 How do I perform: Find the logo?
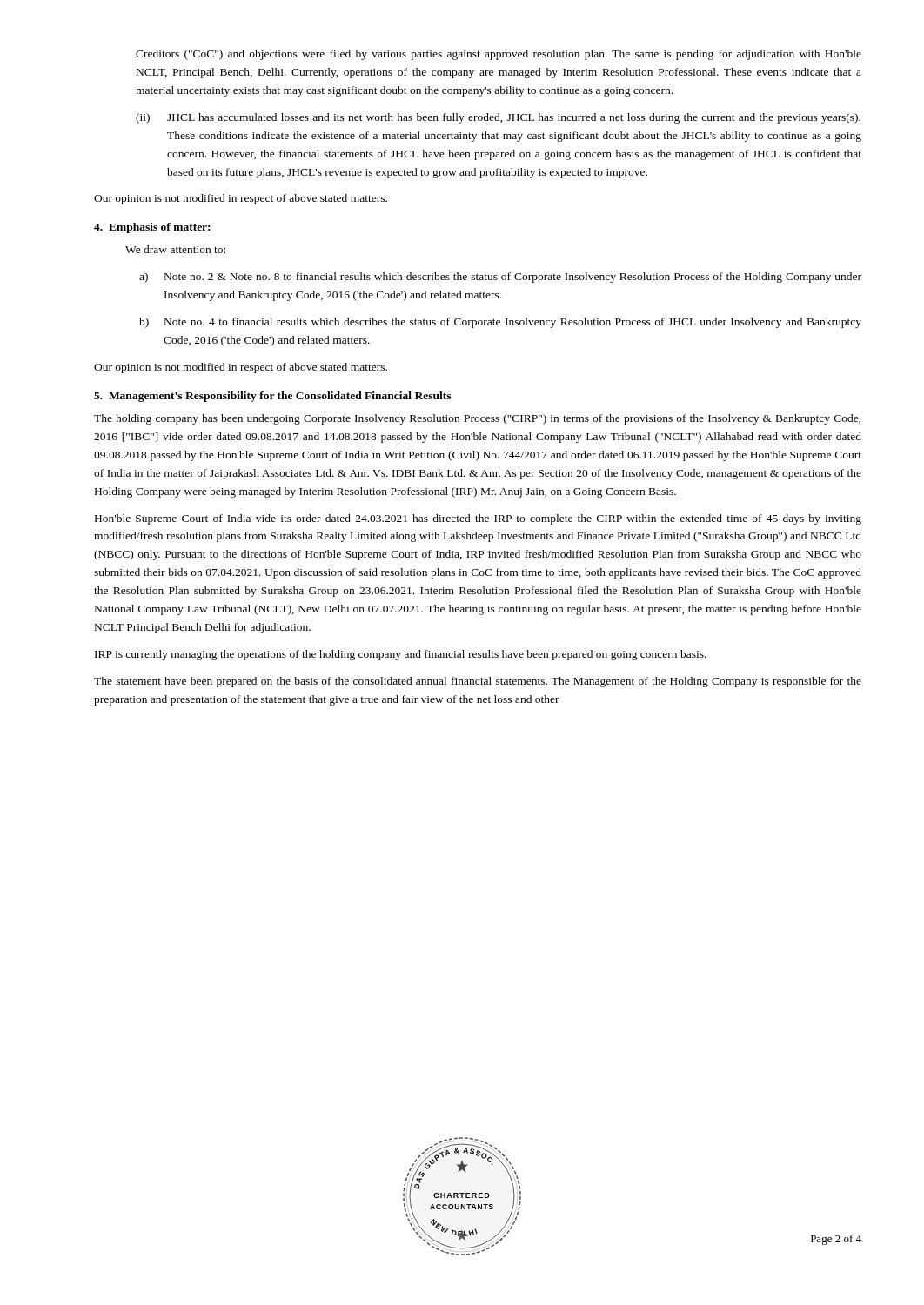(462, 1196)
